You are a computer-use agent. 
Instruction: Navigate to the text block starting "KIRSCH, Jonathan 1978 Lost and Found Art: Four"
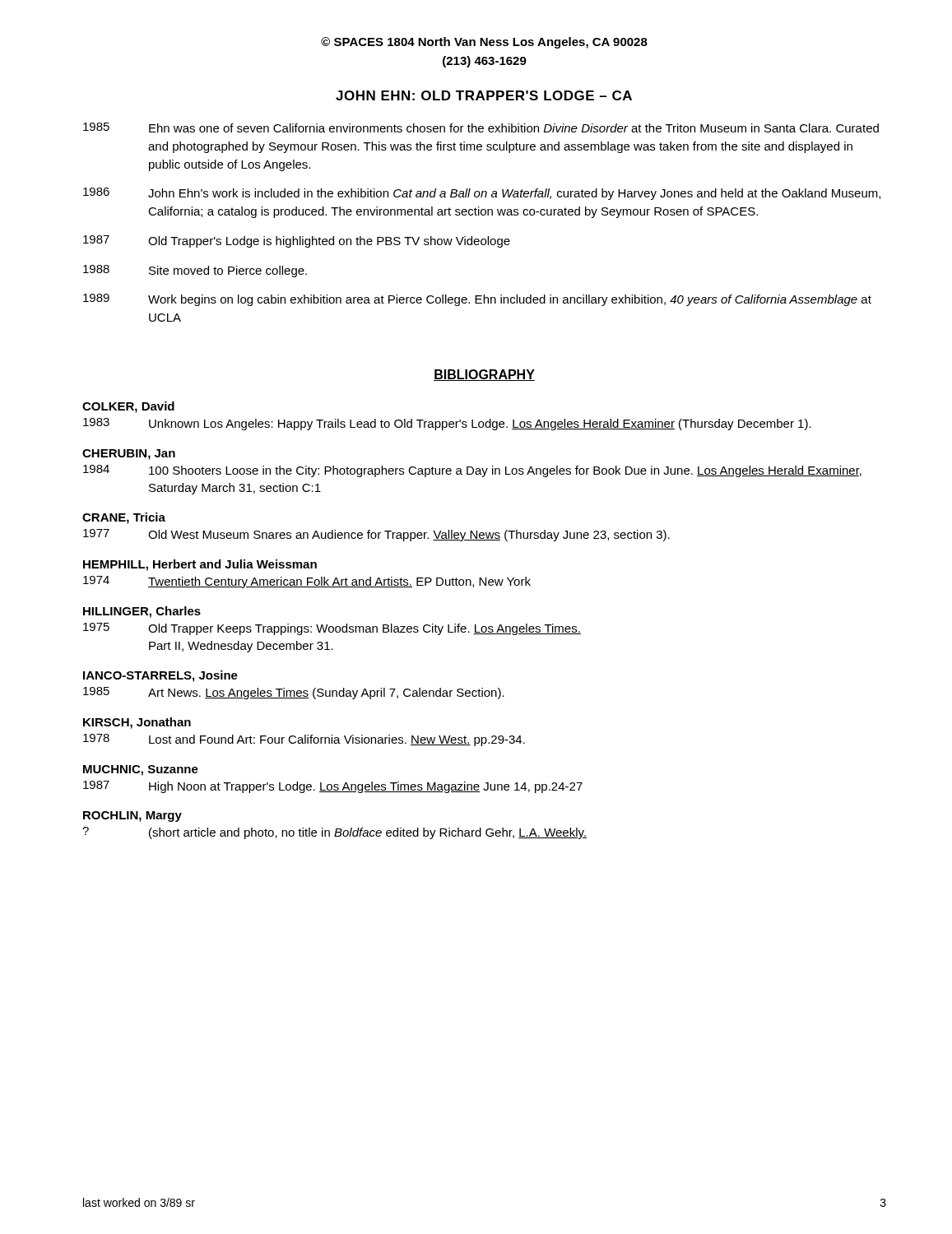484,731
